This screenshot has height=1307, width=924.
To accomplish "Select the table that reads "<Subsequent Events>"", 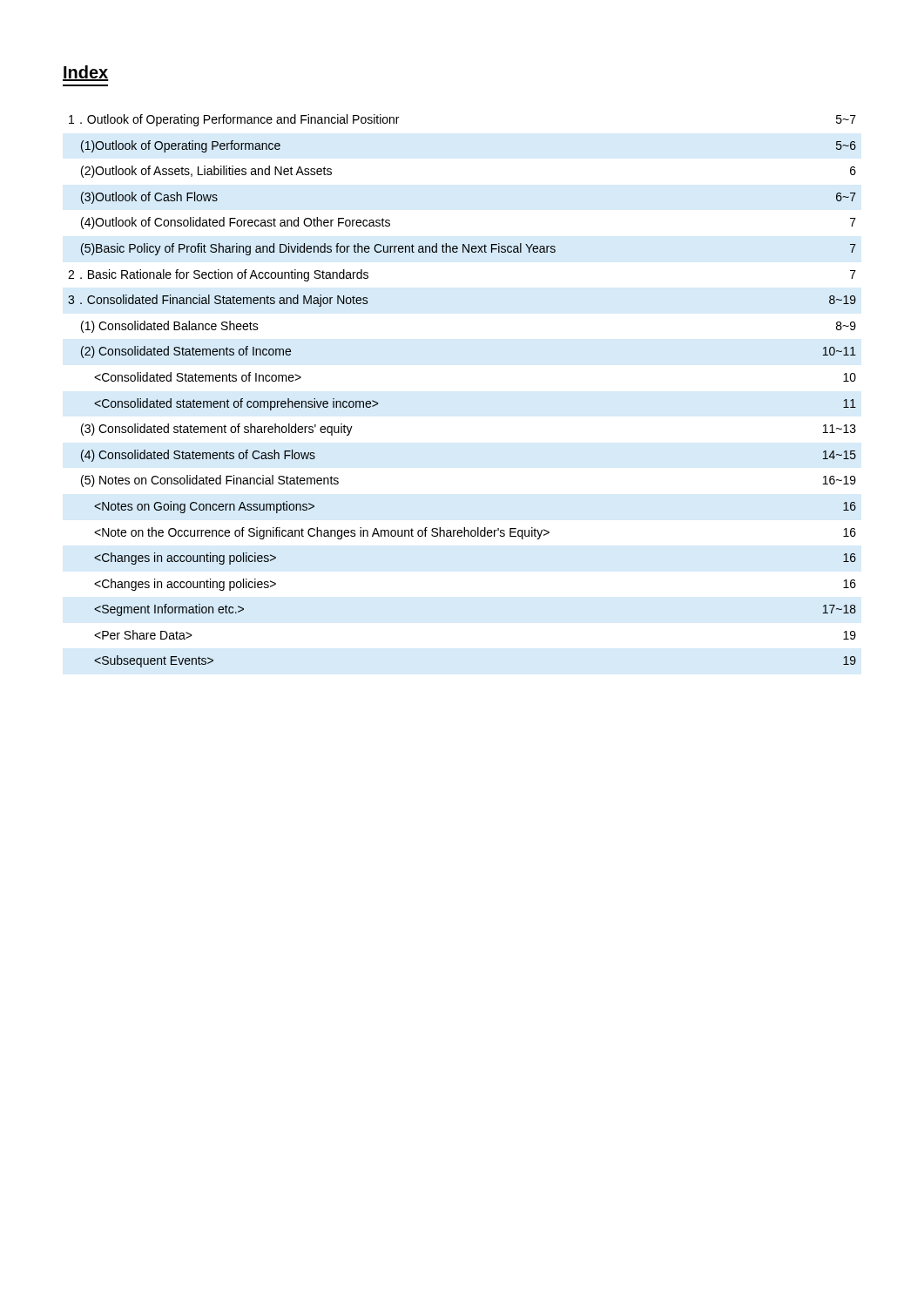I will pyautogui.click(x=462, y=391).
